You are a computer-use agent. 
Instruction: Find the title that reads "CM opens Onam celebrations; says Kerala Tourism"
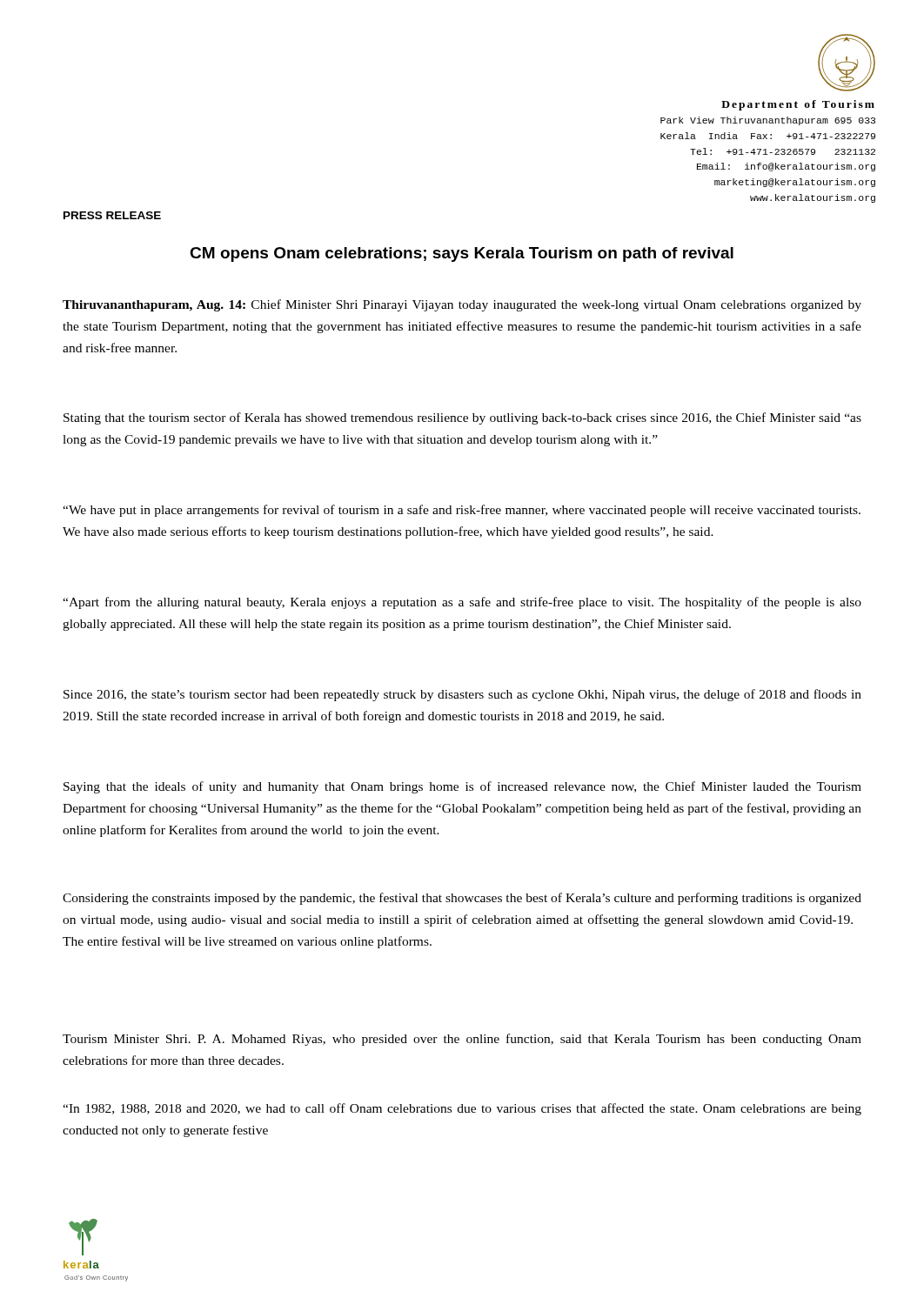click(462, 253)
